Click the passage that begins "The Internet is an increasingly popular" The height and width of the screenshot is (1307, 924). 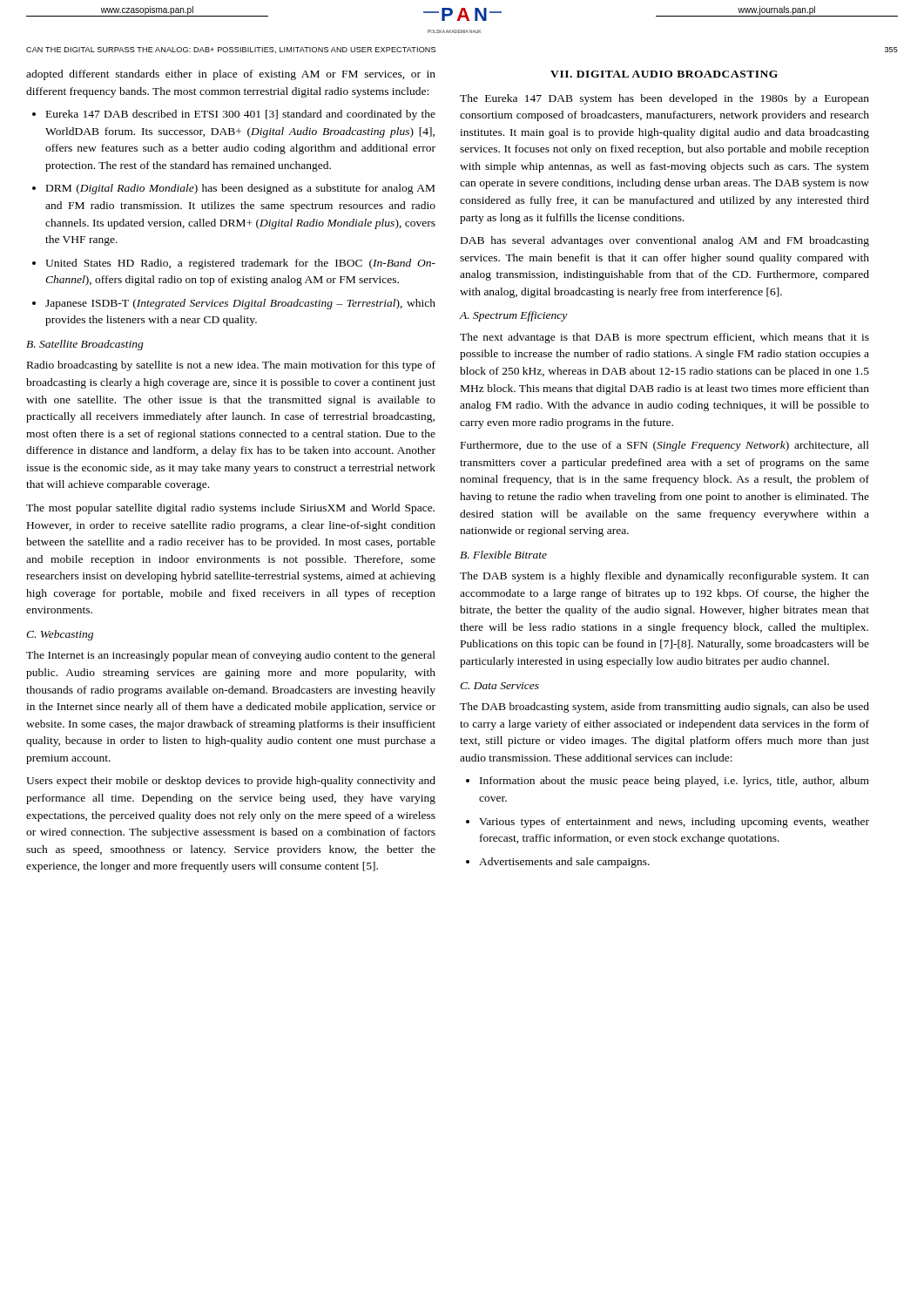(x=231, y=707)
